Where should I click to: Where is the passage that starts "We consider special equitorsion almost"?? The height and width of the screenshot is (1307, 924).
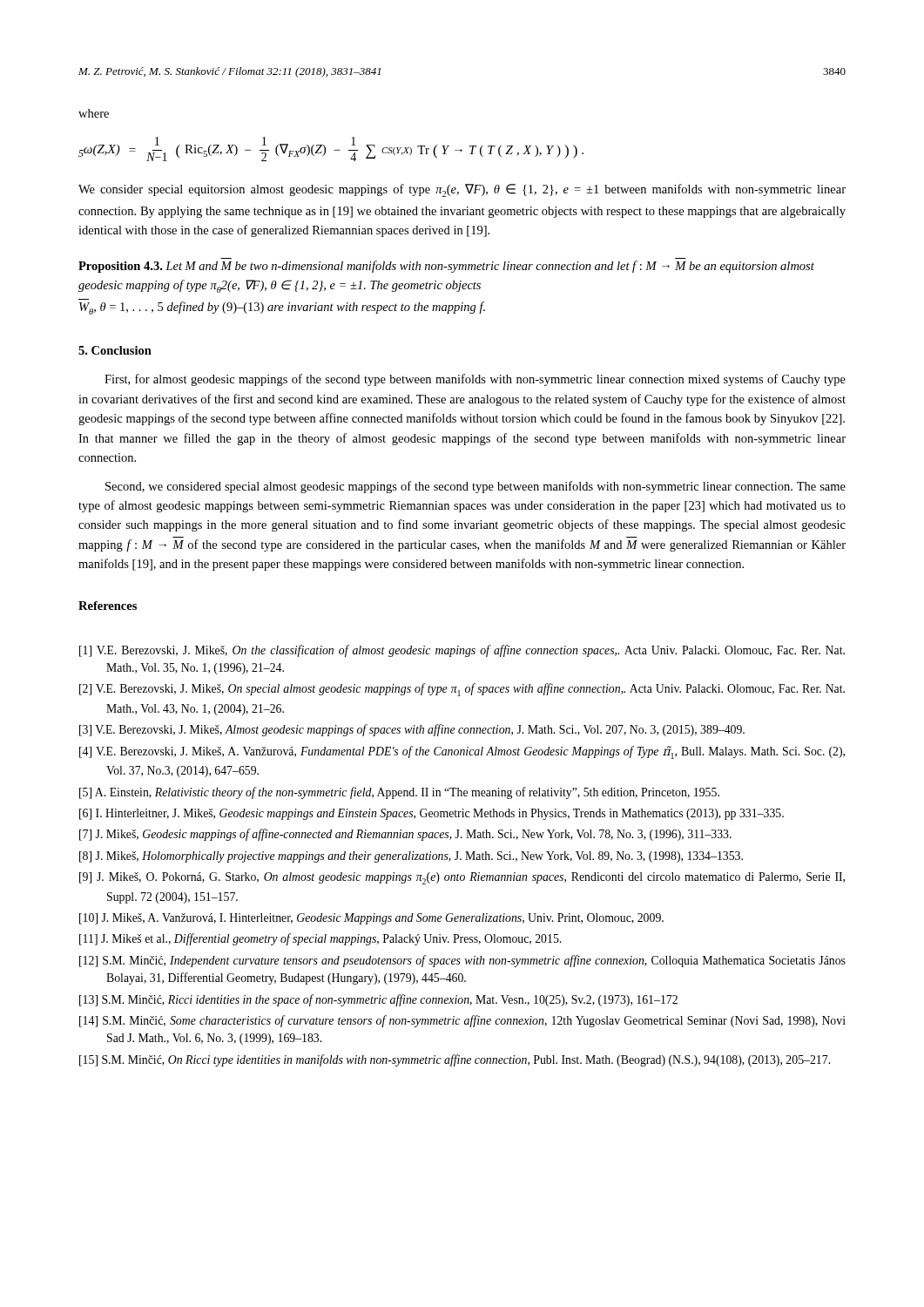462,210
